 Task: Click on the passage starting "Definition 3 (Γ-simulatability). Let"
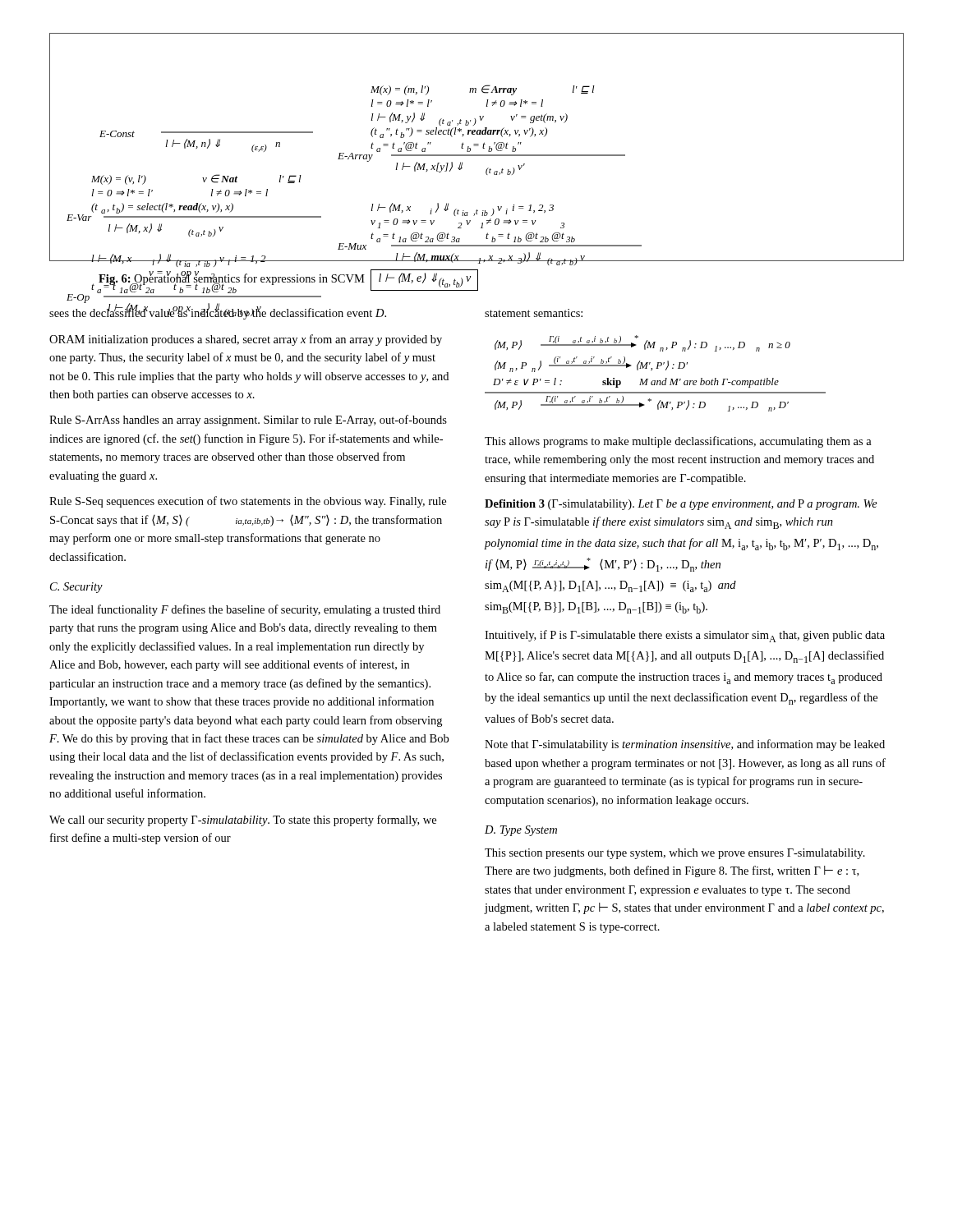click(x=682, y=556)
